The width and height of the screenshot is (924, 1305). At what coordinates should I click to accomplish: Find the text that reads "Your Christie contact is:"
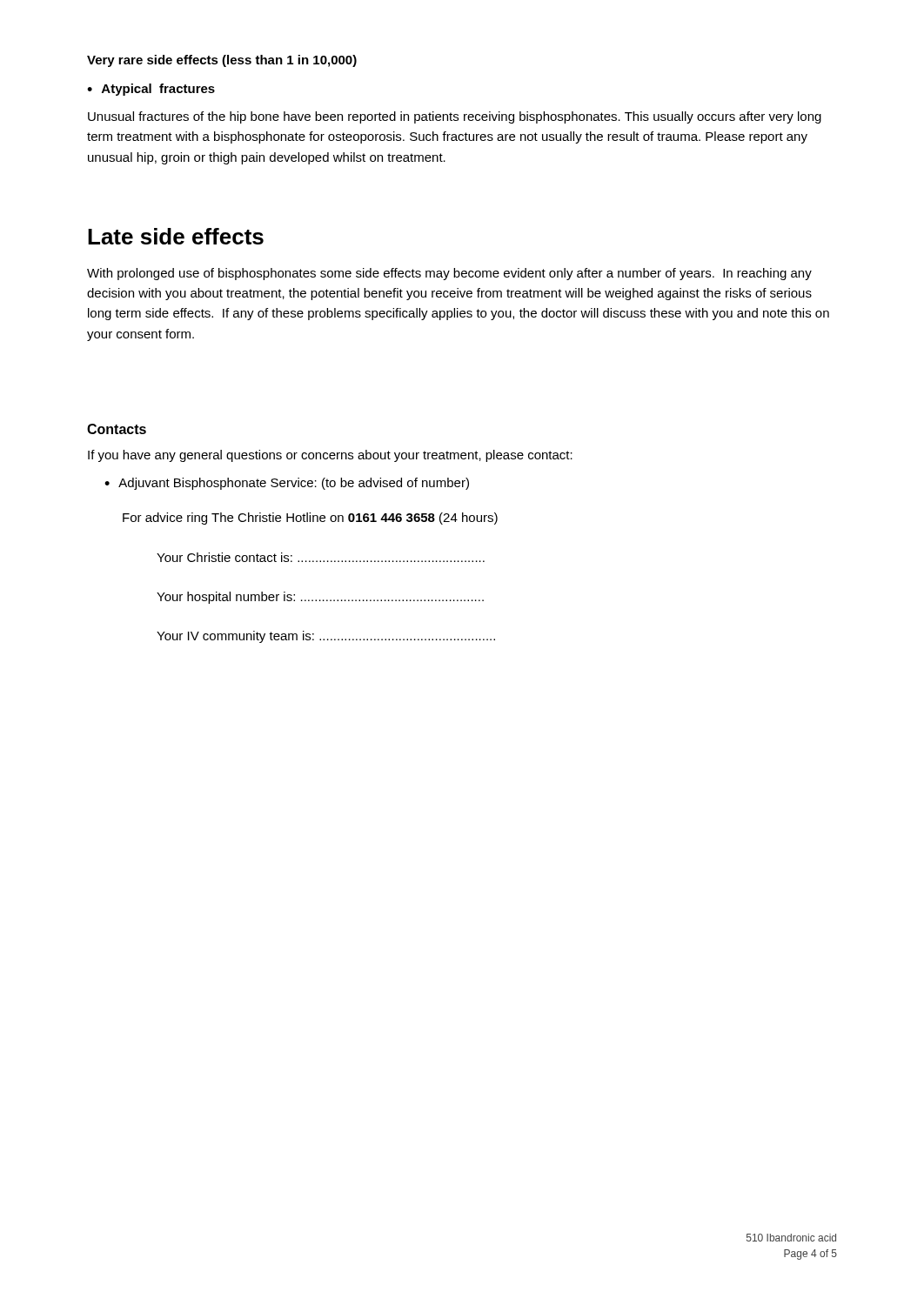pyautogui.click(x=321, y=557)
